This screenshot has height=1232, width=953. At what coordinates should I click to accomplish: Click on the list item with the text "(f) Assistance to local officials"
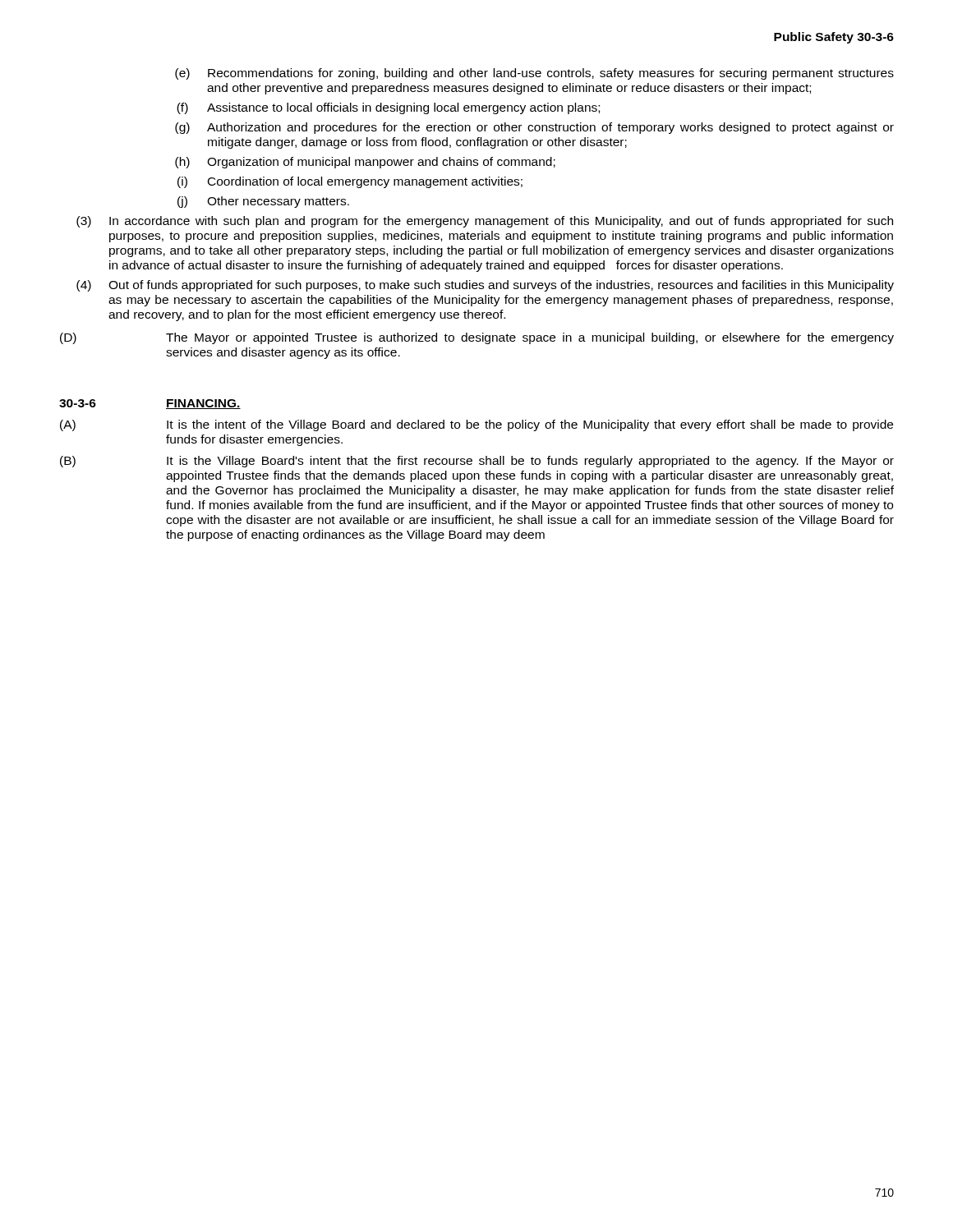(x=526, y=108)
